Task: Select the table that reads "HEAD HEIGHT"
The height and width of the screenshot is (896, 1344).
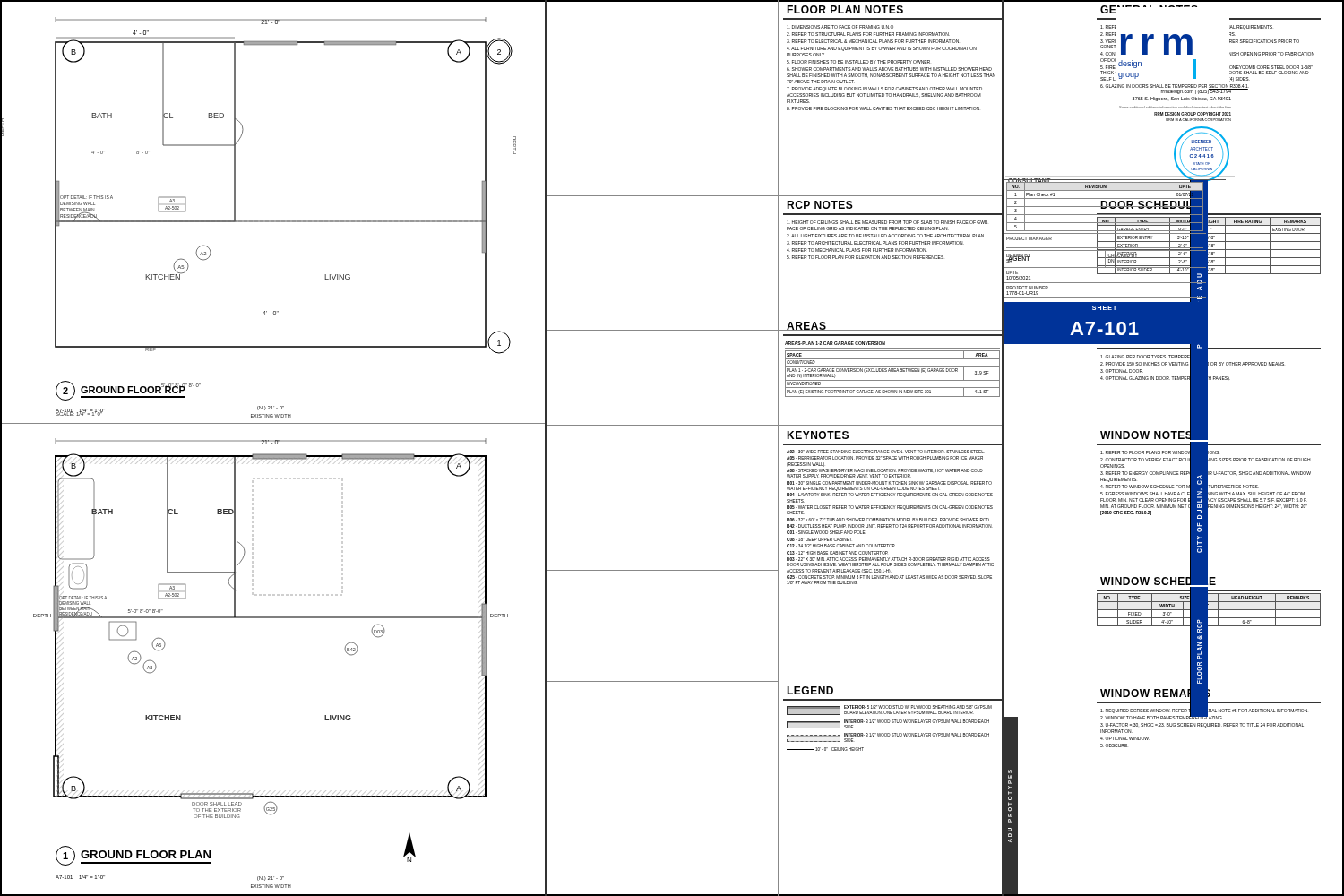Action: [1209, 600]
